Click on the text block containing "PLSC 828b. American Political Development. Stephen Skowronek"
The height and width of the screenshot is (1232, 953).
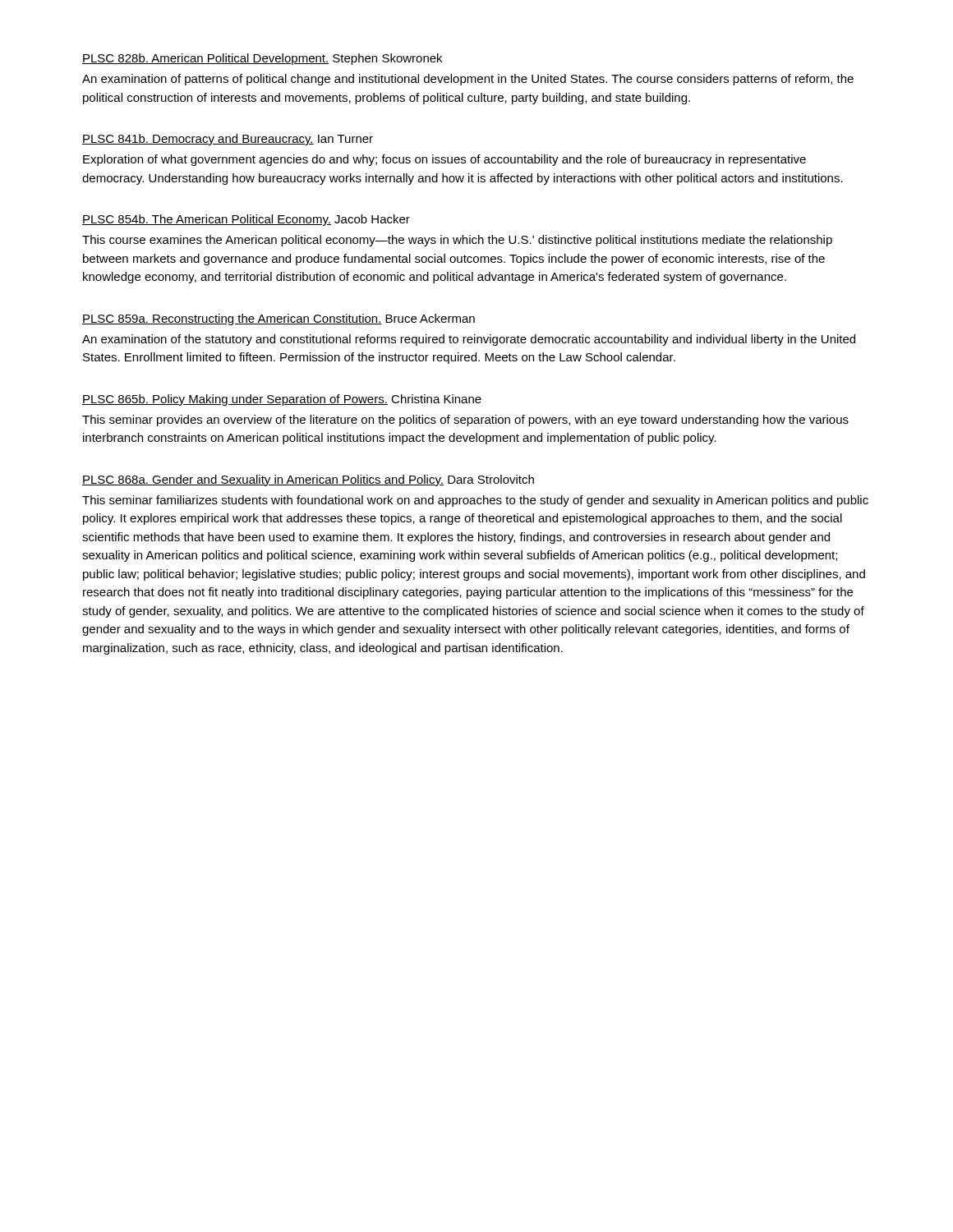476,78
